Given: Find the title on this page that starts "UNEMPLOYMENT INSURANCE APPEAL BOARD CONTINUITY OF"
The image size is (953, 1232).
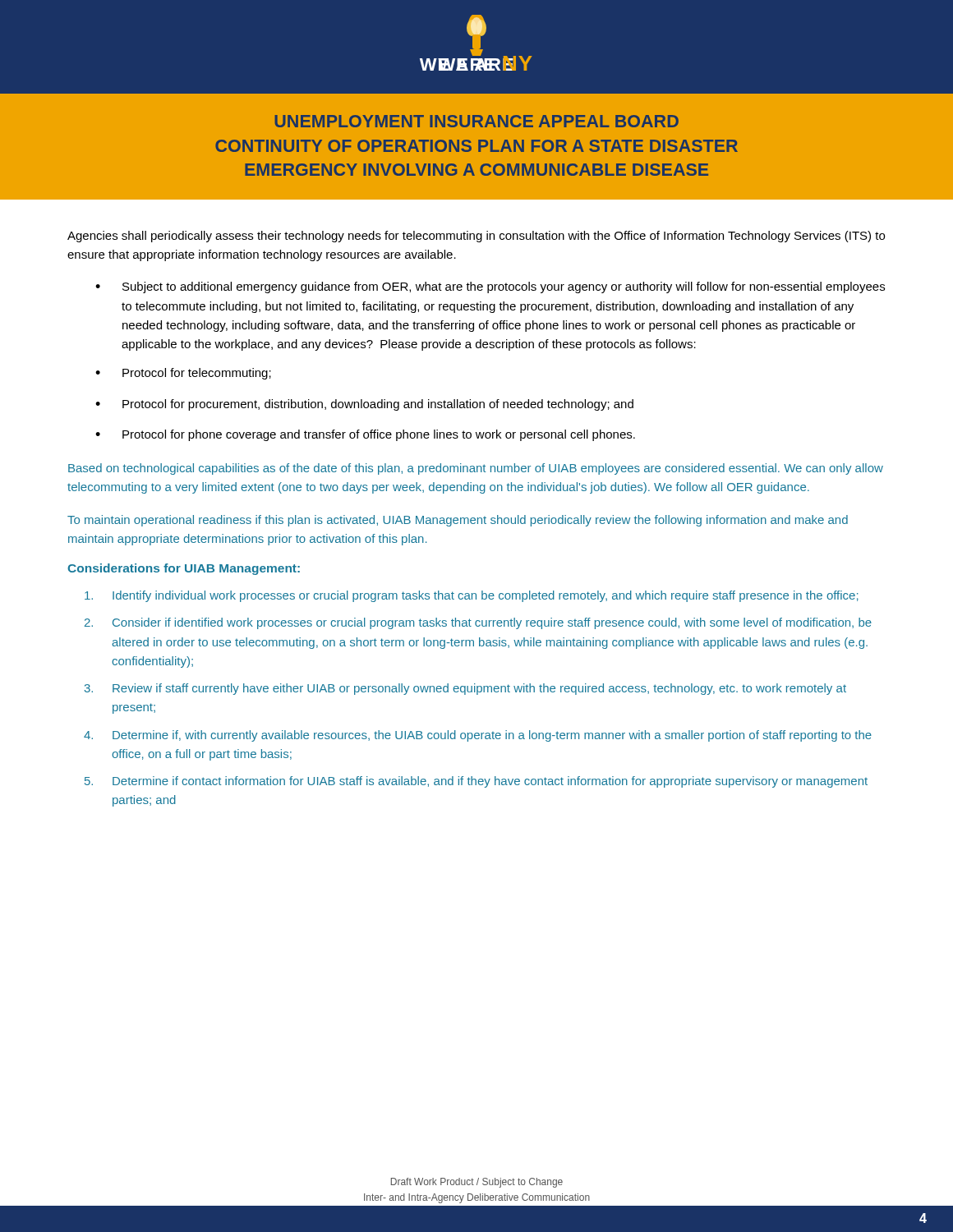Looking at the screenshot, I should click(x=476, y=147).
